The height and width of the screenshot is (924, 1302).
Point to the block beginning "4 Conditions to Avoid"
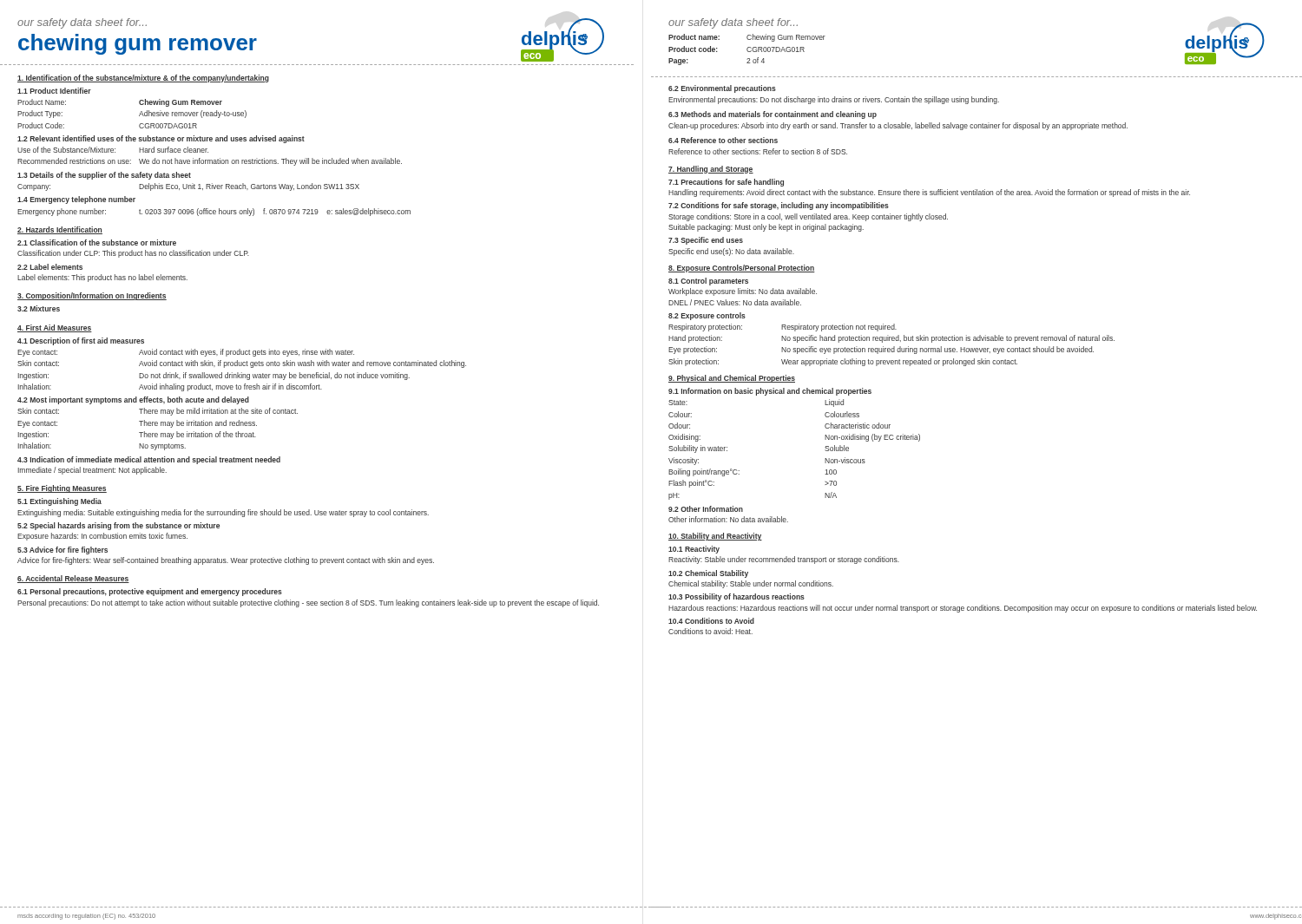711,627
